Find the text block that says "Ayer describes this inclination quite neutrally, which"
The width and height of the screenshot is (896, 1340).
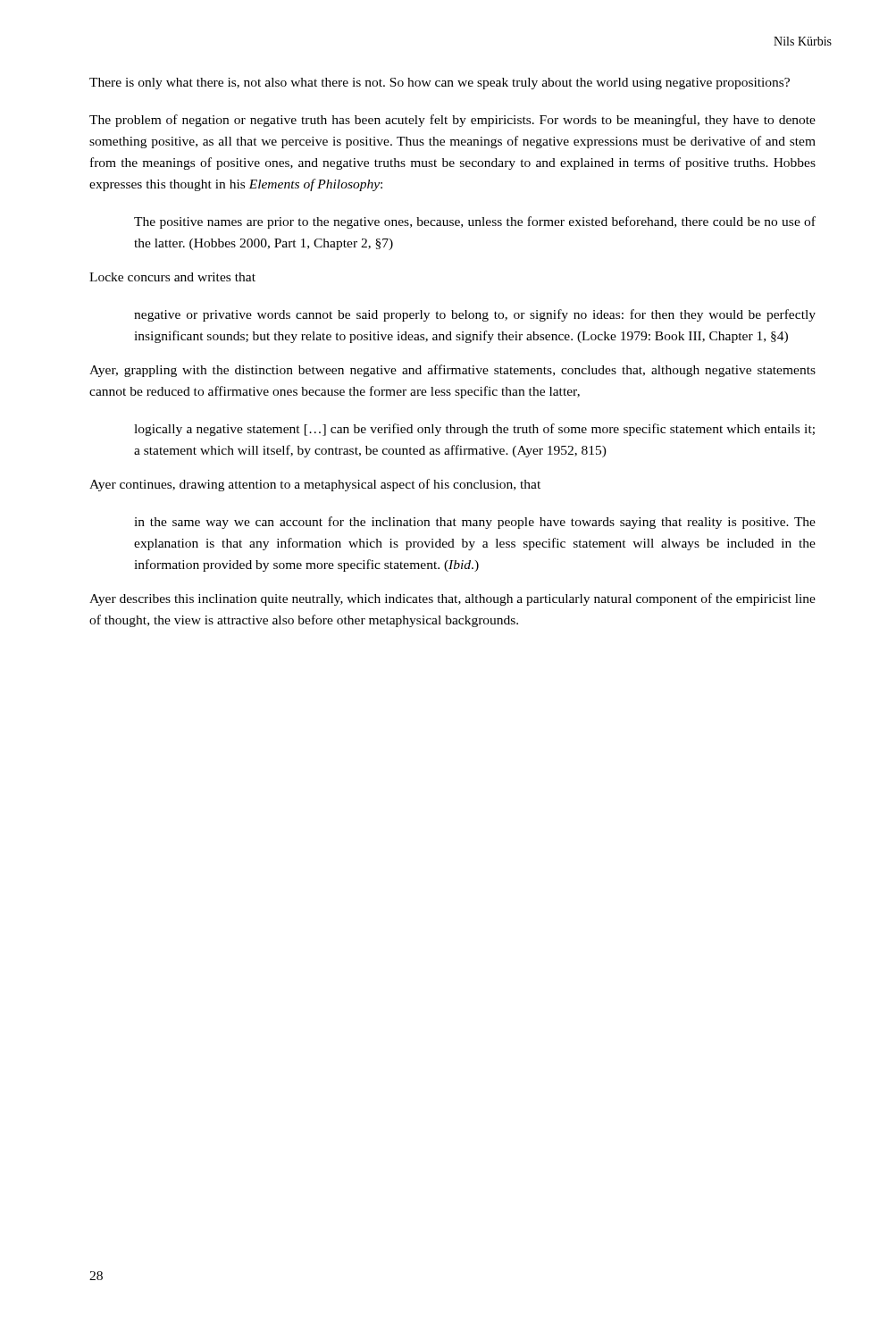[x=452, y=610]
